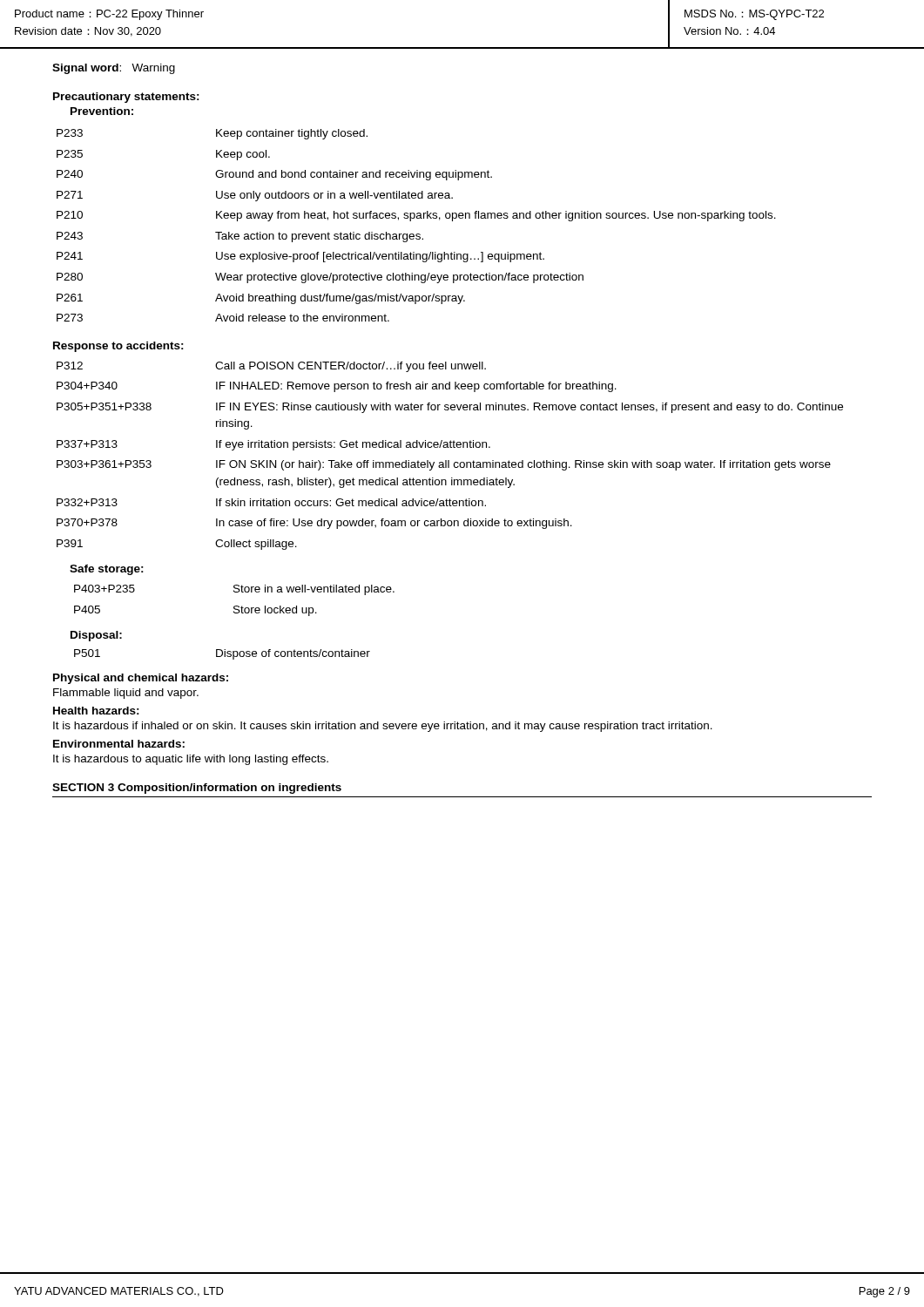Click on the block starting "P271Use only outdoors or in"
Image resolution: width=924 pixels, height=1307 pixels.
click(x=462, y=195)
